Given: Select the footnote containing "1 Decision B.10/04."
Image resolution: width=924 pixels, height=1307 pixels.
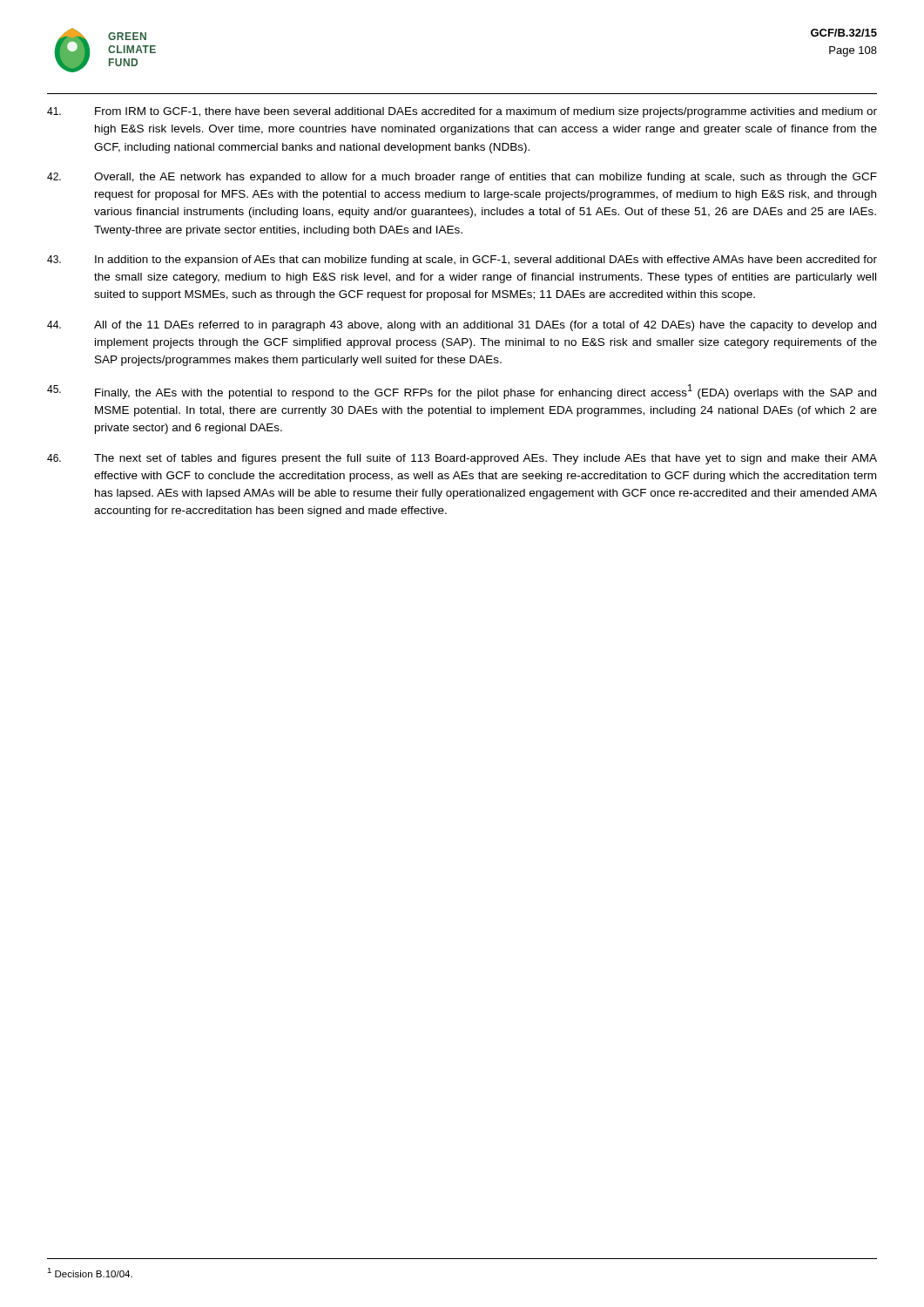Looking at the screenshot, I should click(90, 1272).
